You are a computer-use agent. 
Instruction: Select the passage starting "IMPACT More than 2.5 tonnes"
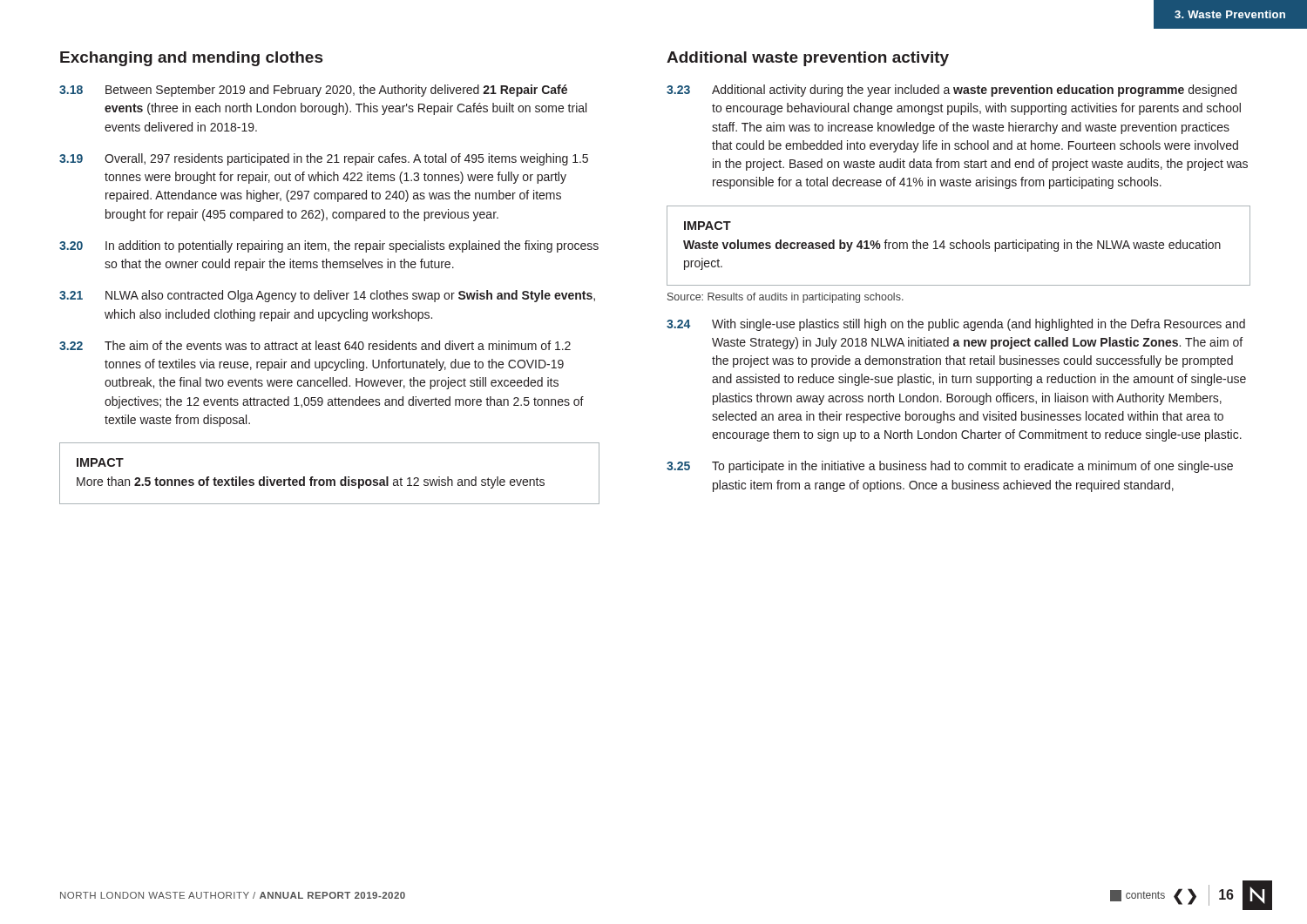click(x=329, y=474)
